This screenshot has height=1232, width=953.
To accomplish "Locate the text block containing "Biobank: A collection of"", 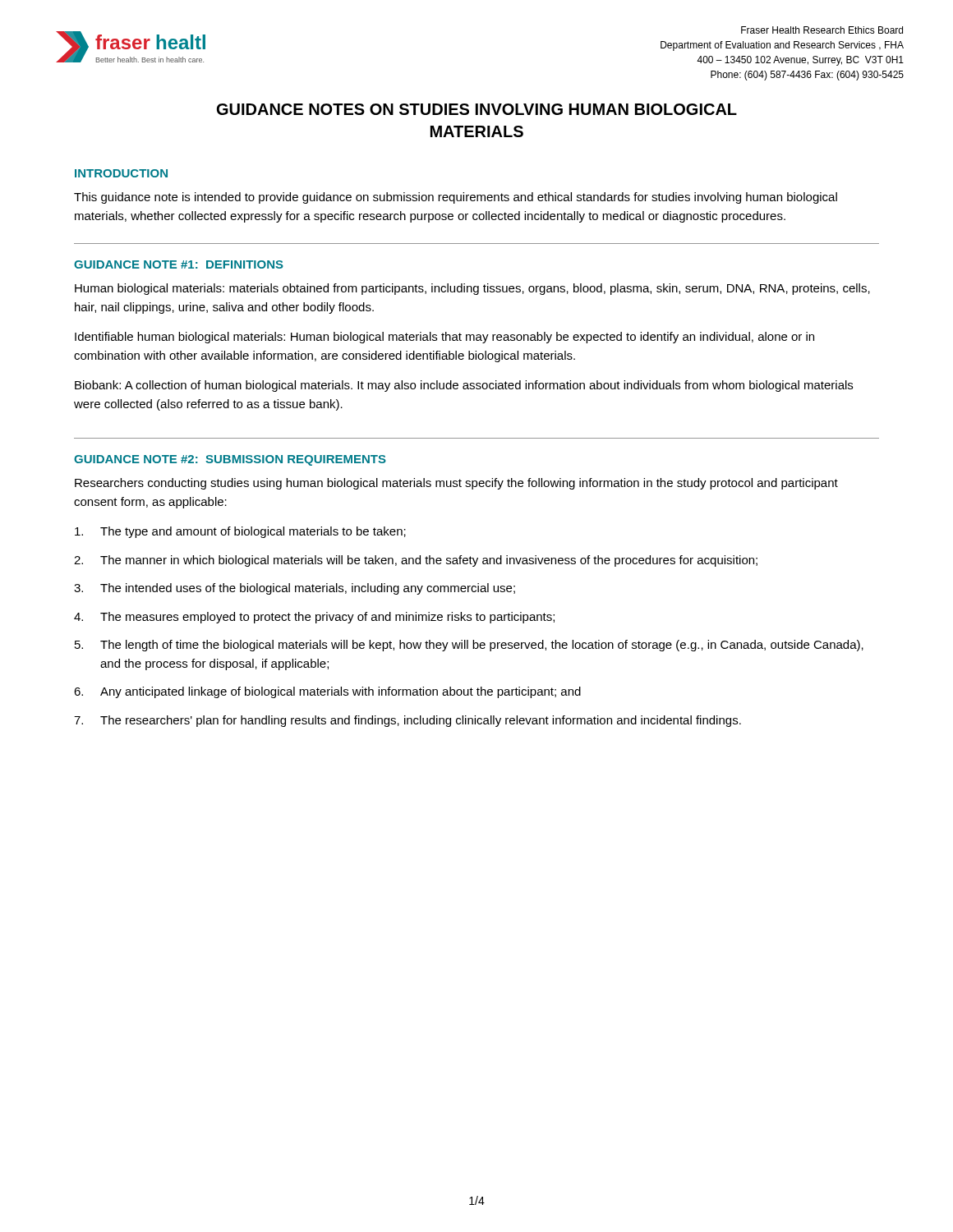I will pos(464,394).
